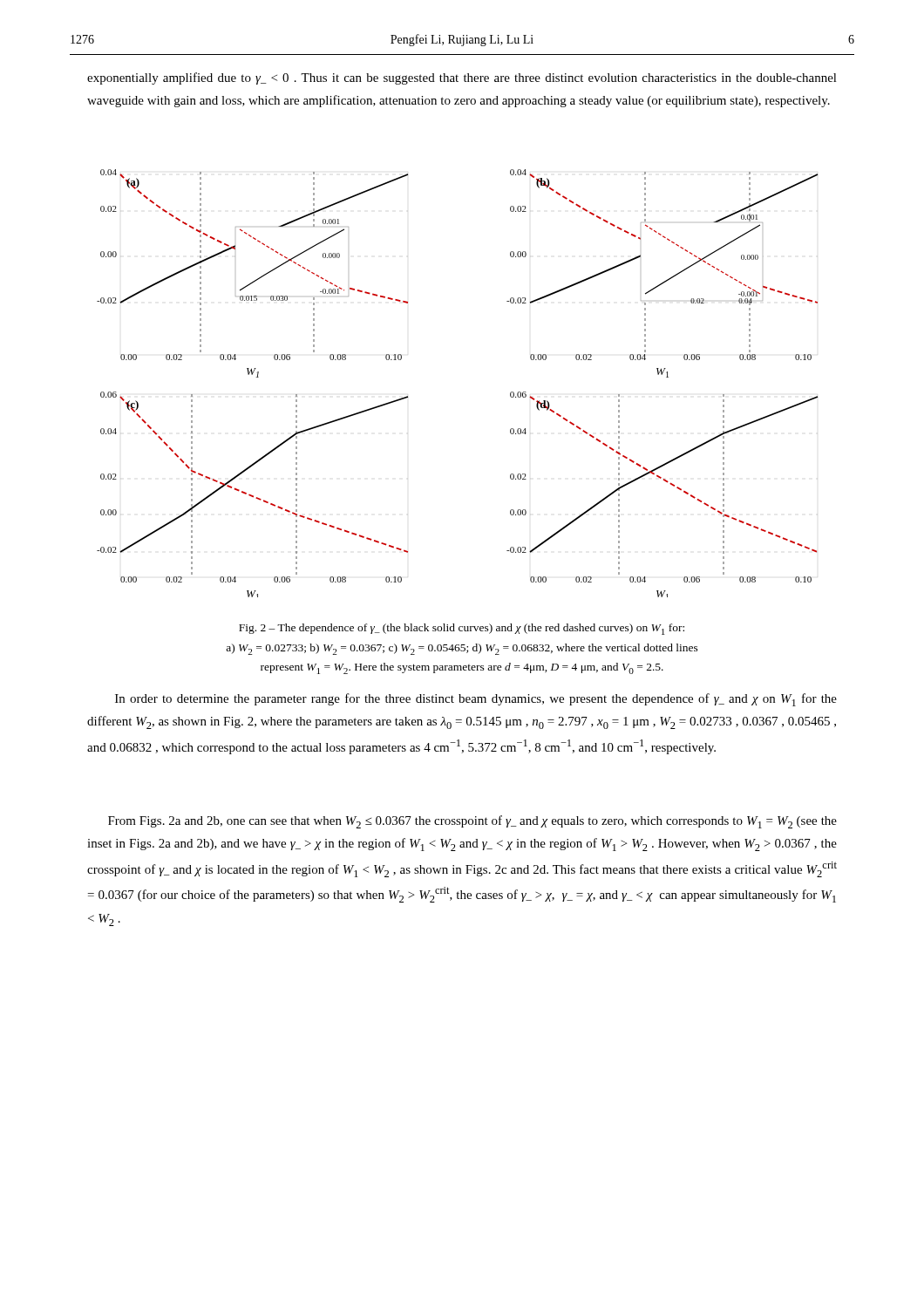
Task: Find the text block that says "In order to determine the parameter"
Action: tap(462, 723)
